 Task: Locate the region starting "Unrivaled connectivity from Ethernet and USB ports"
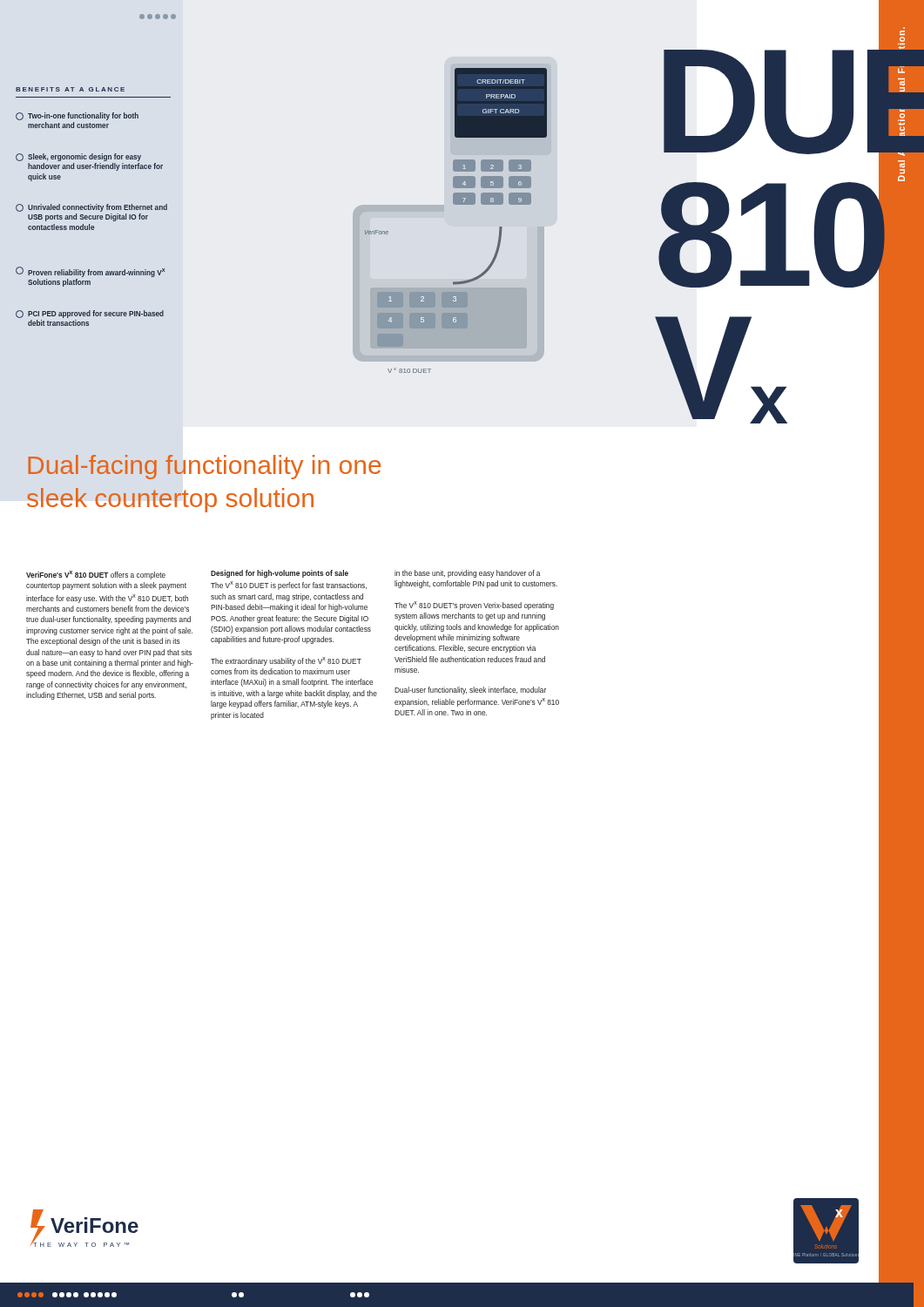(93, 218)
